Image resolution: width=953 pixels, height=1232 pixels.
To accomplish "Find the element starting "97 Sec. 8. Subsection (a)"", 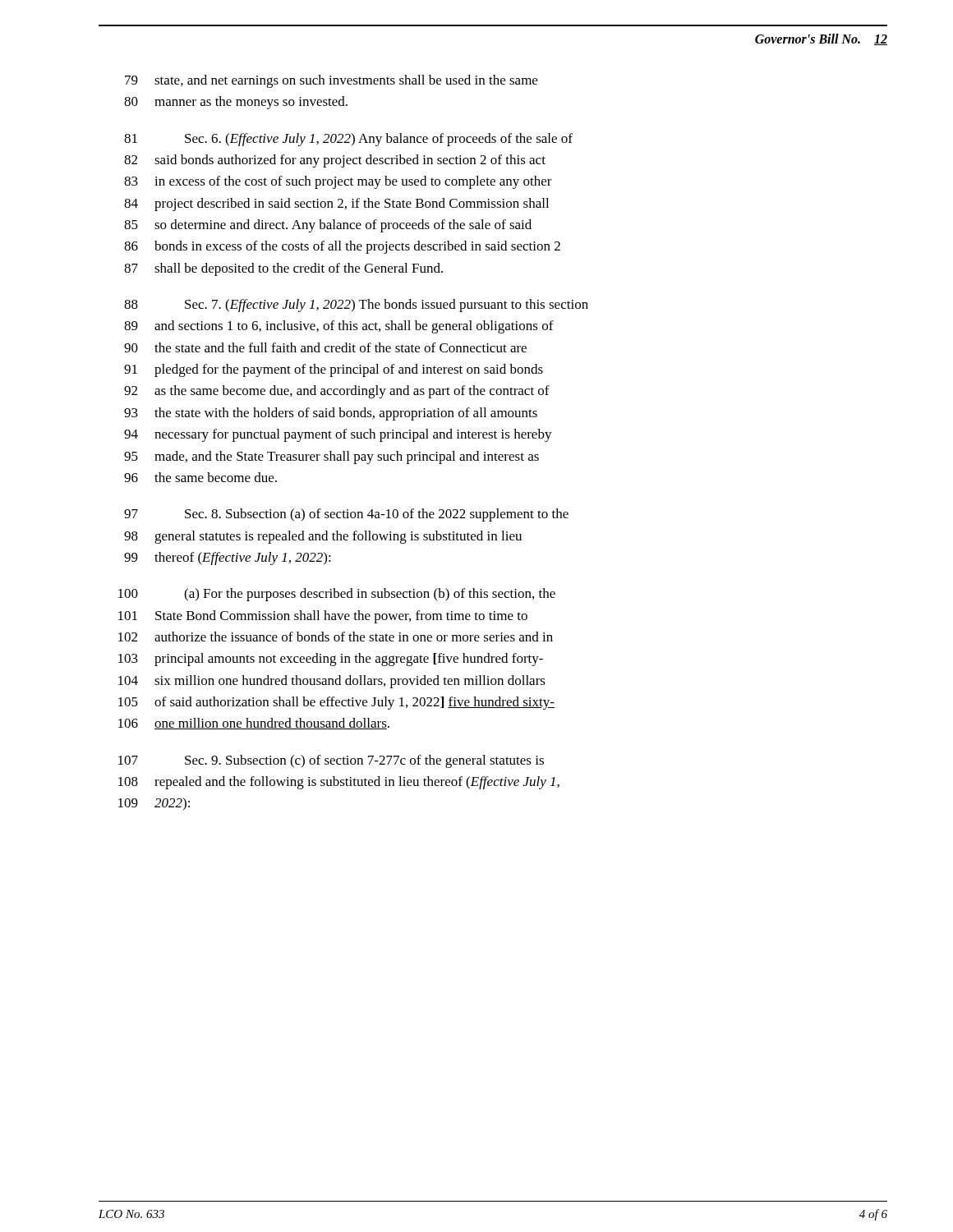I will pyautogui.click(x=493, y=536).
